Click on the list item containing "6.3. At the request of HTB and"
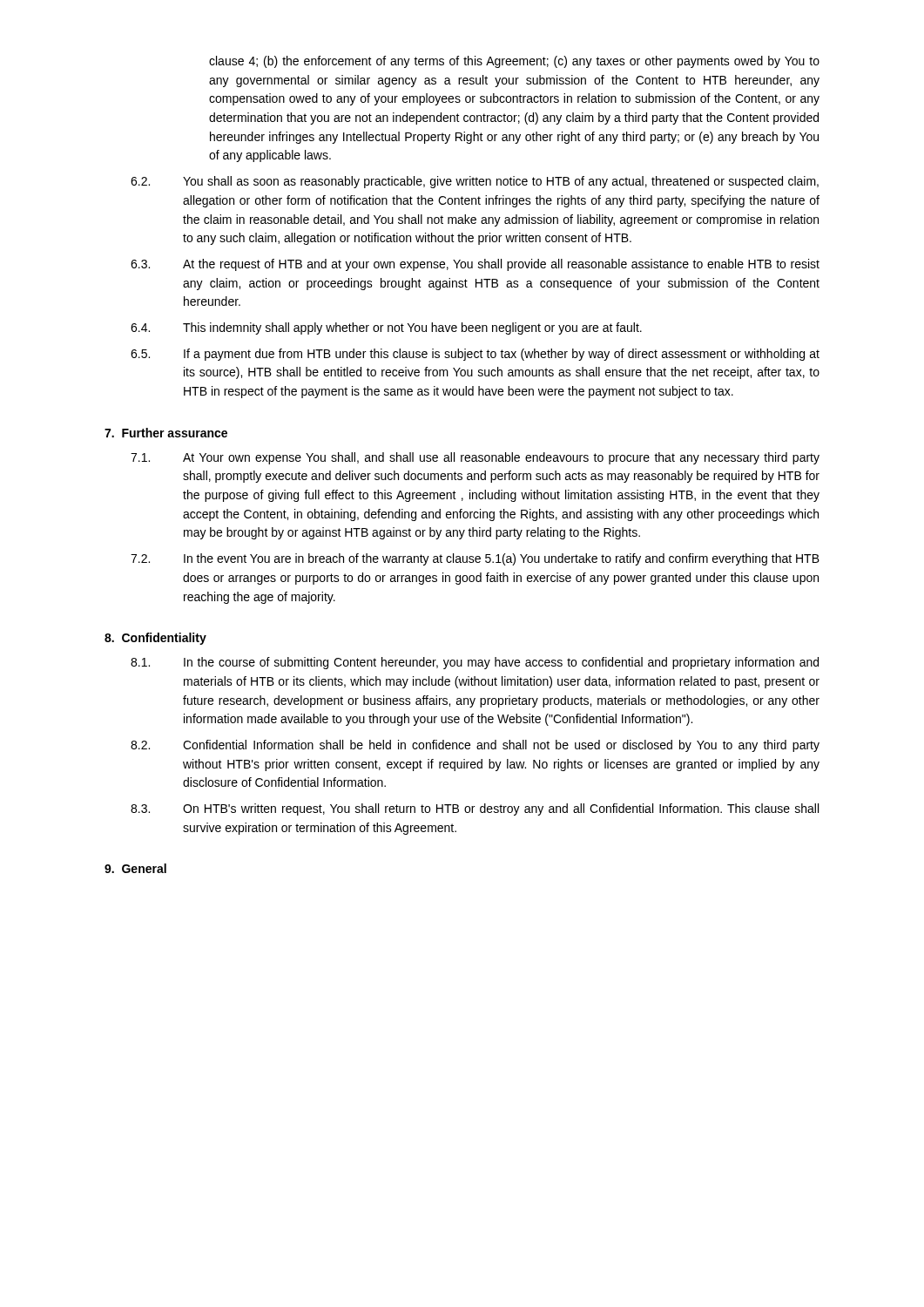Screen dimensions: 1307x924 click(462, 283)
